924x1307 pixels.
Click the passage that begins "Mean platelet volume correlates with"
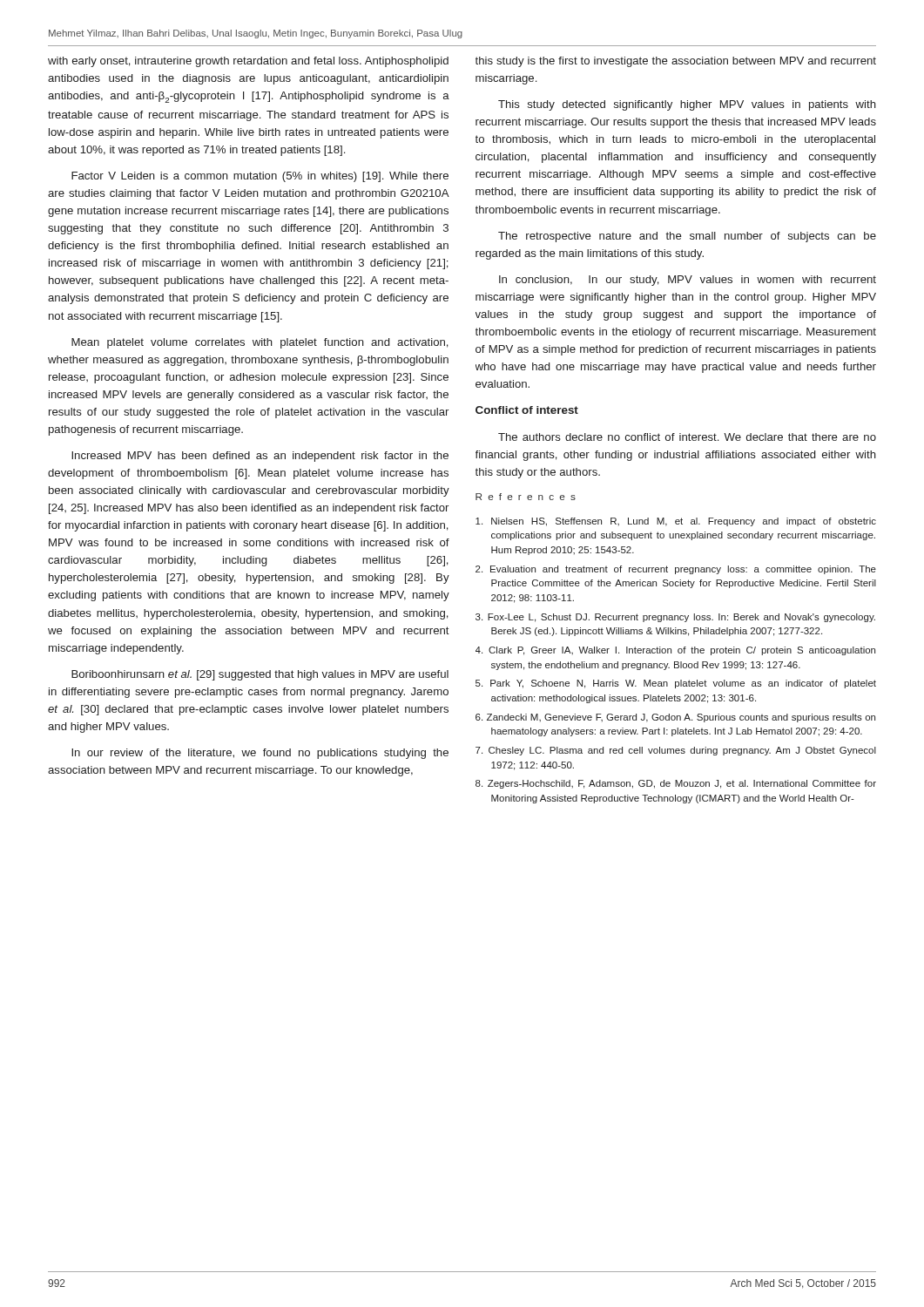pyautogui.click(x=248, y=386)
